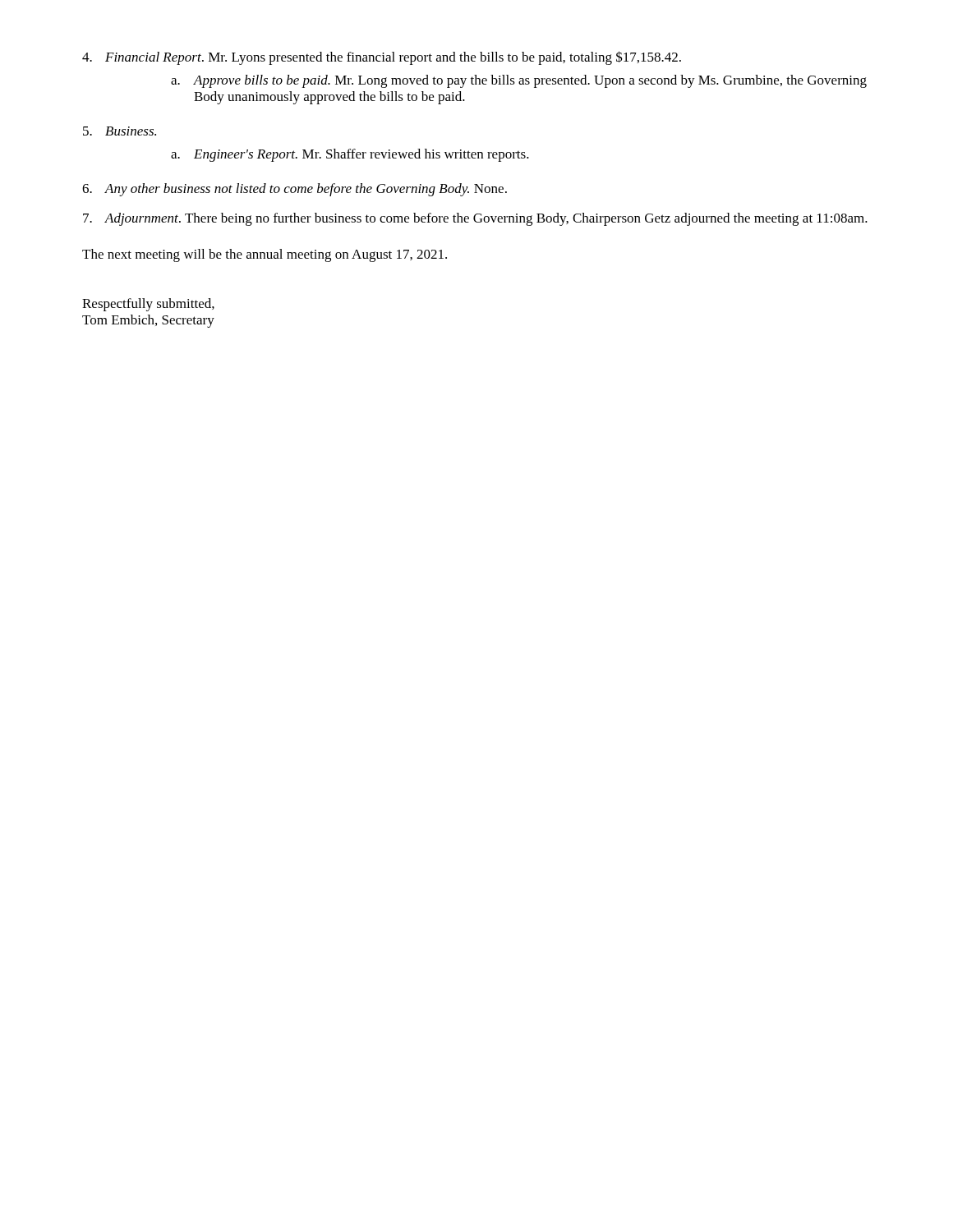Find "Respectfully submitted, Tom Embich, Secretary" on this page
This screenshot has width=953, height=1232.
click(x=148, y=312)
